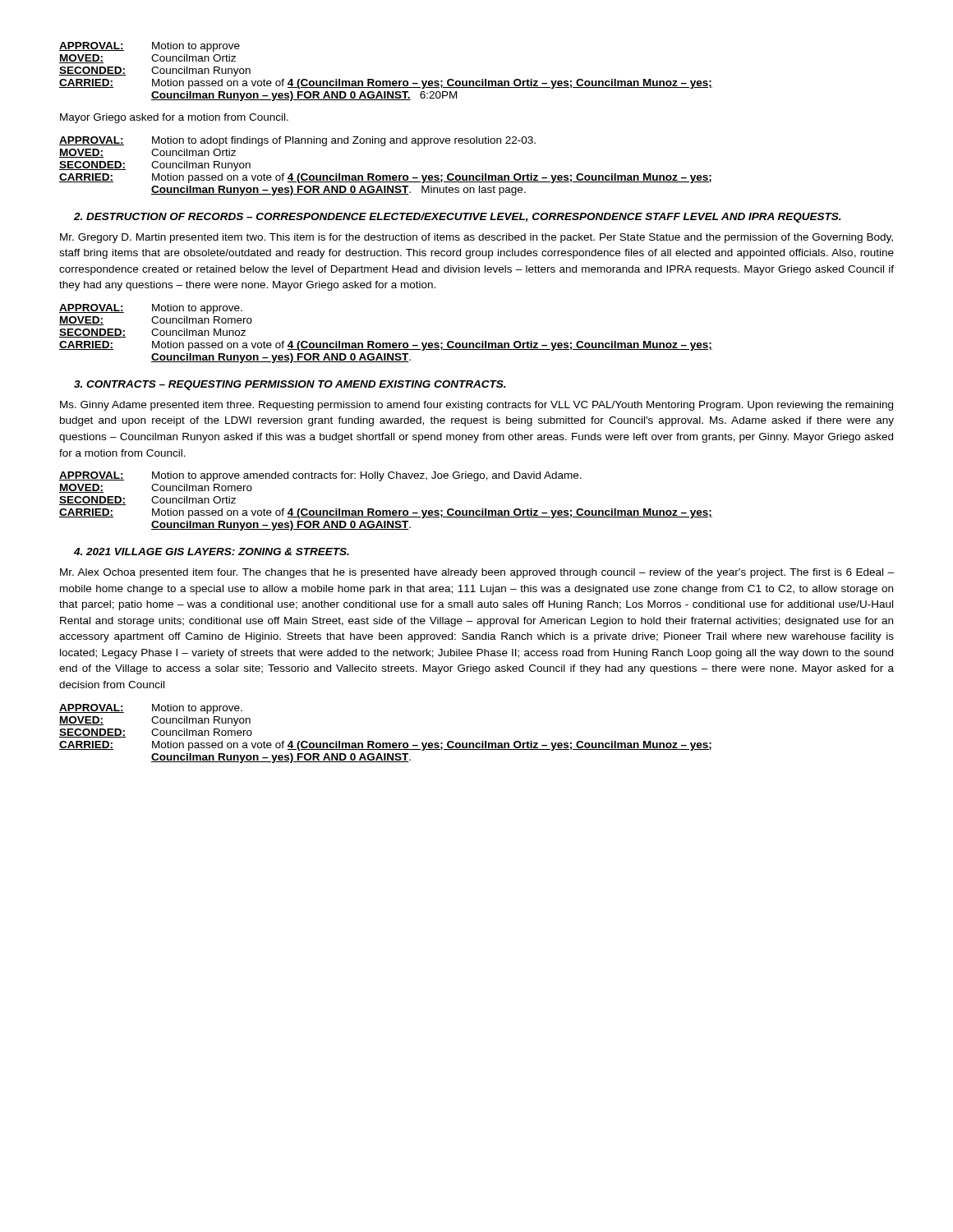
Task: Locate the element starting "APPROVAL: Motion to adopt"
Action: [x=386, y=164]
